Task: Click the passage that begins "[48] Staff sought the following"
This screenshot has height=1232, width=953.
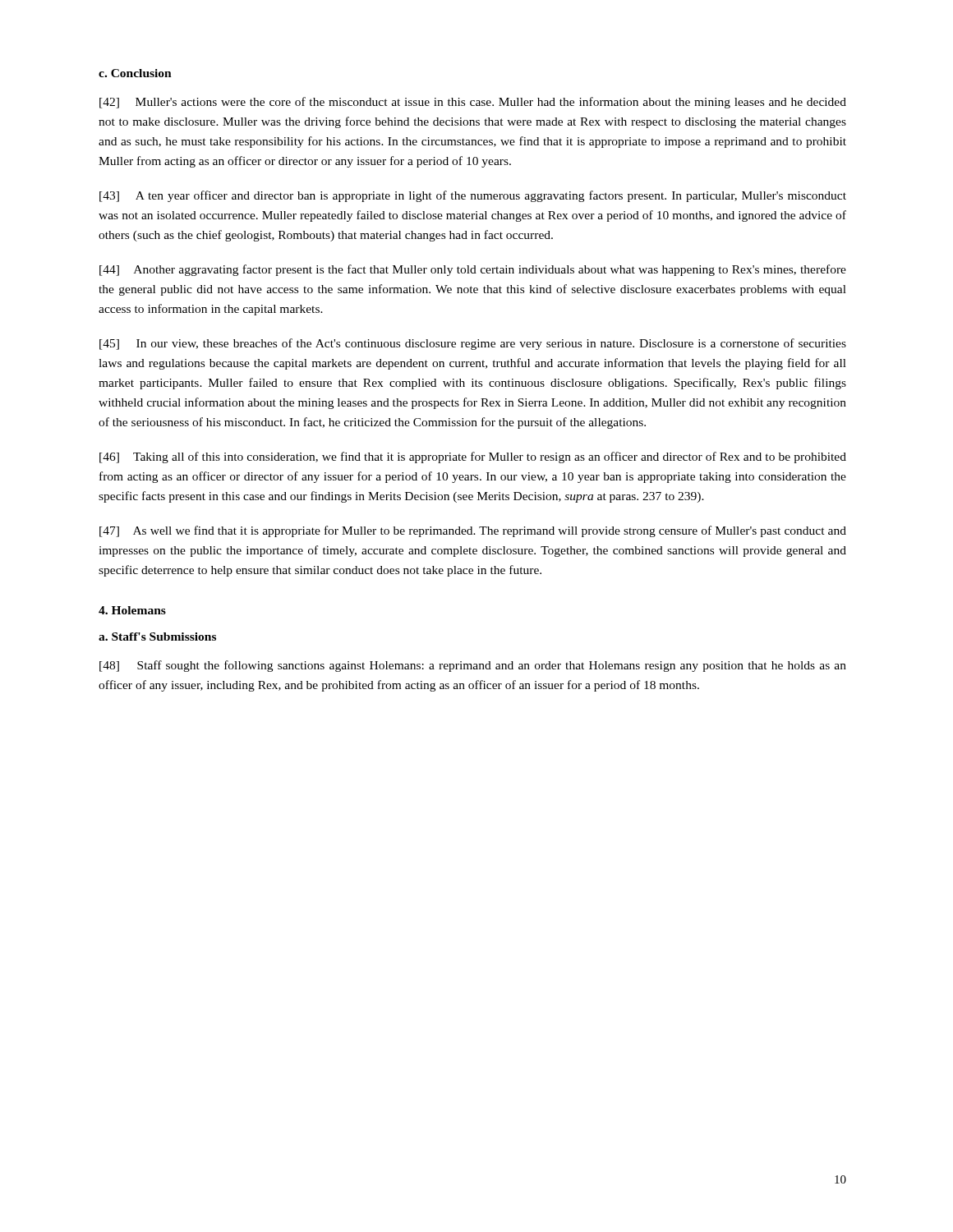Action: [472, 675]
